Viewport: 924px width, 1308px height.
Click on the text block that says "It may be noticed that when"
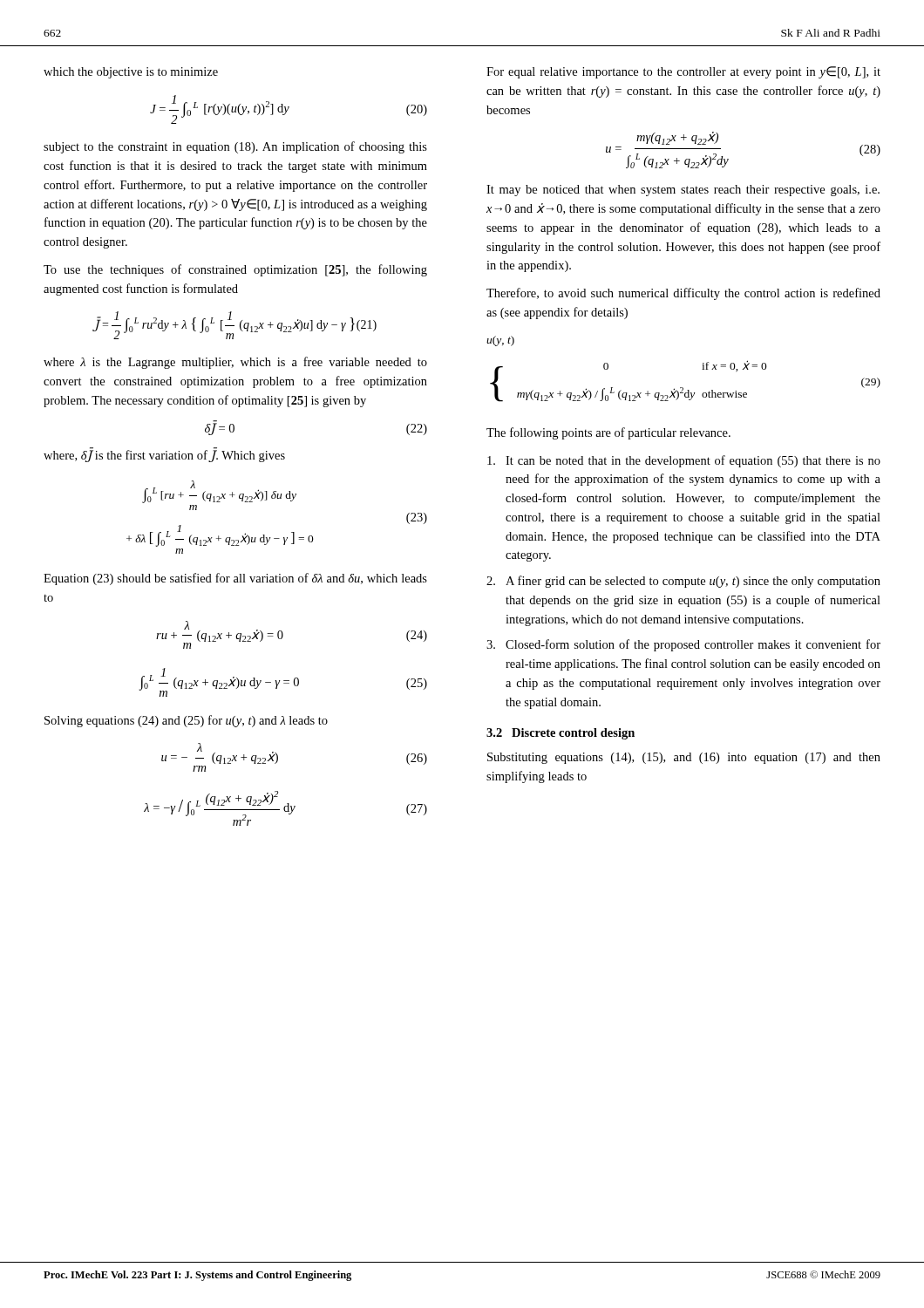click(683, 228)
